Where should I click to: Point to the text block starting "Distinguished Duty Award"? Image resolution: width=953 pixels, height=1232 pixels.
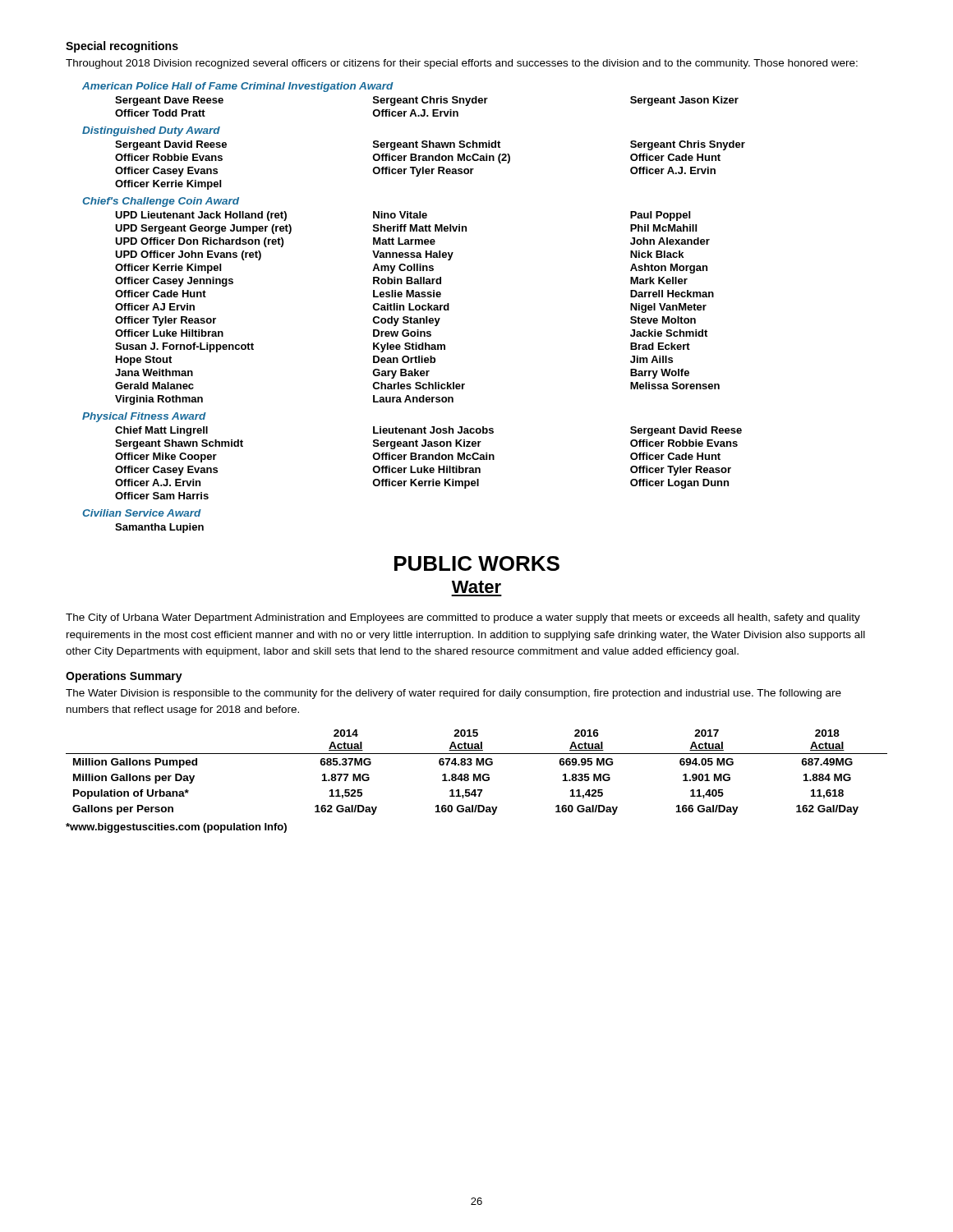(x=151, y=130)
